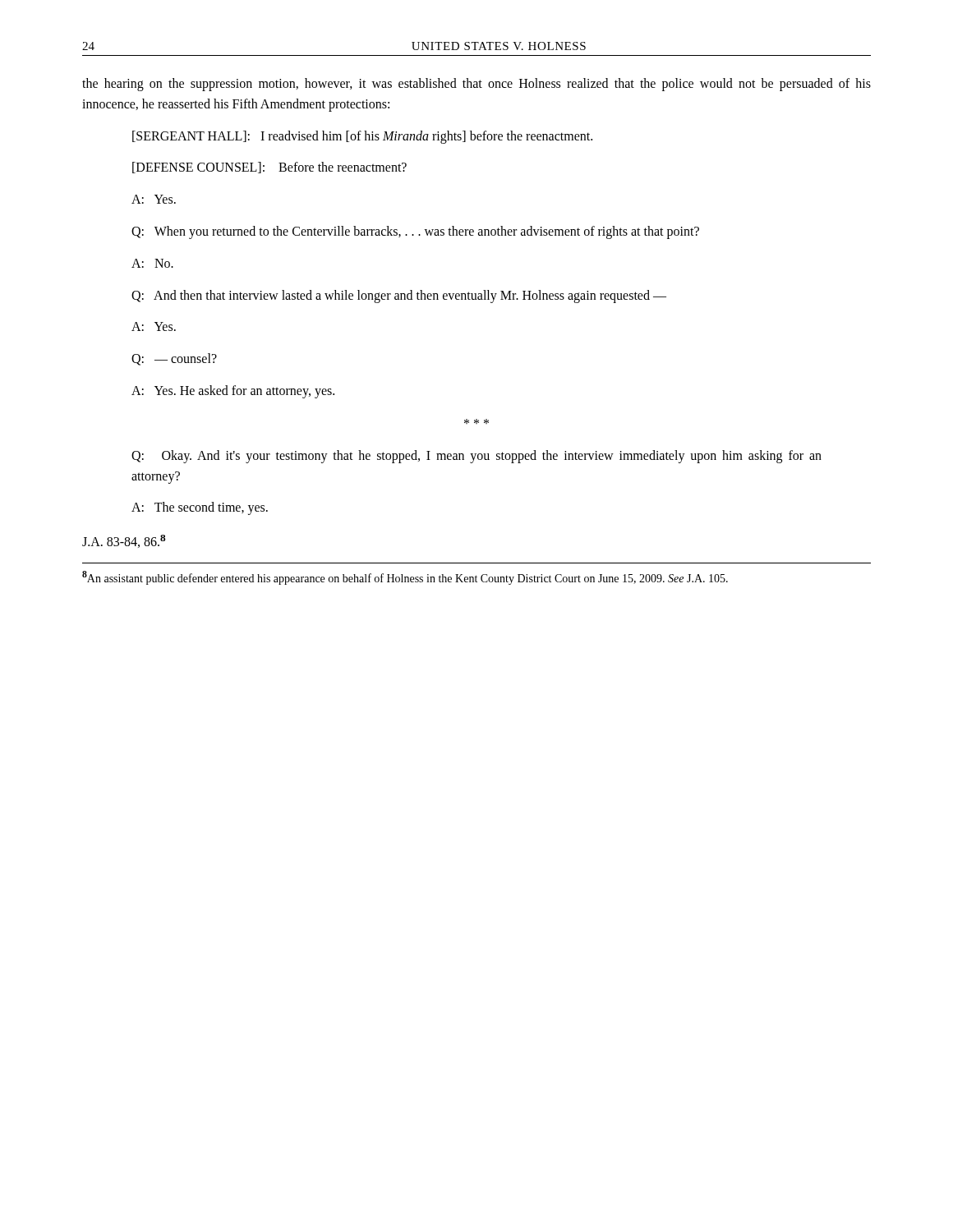Locate the text block containing "Q: When you returned to the Centerville barracks,"
This screenshot has width=953, height=1232.
[416, 231]
